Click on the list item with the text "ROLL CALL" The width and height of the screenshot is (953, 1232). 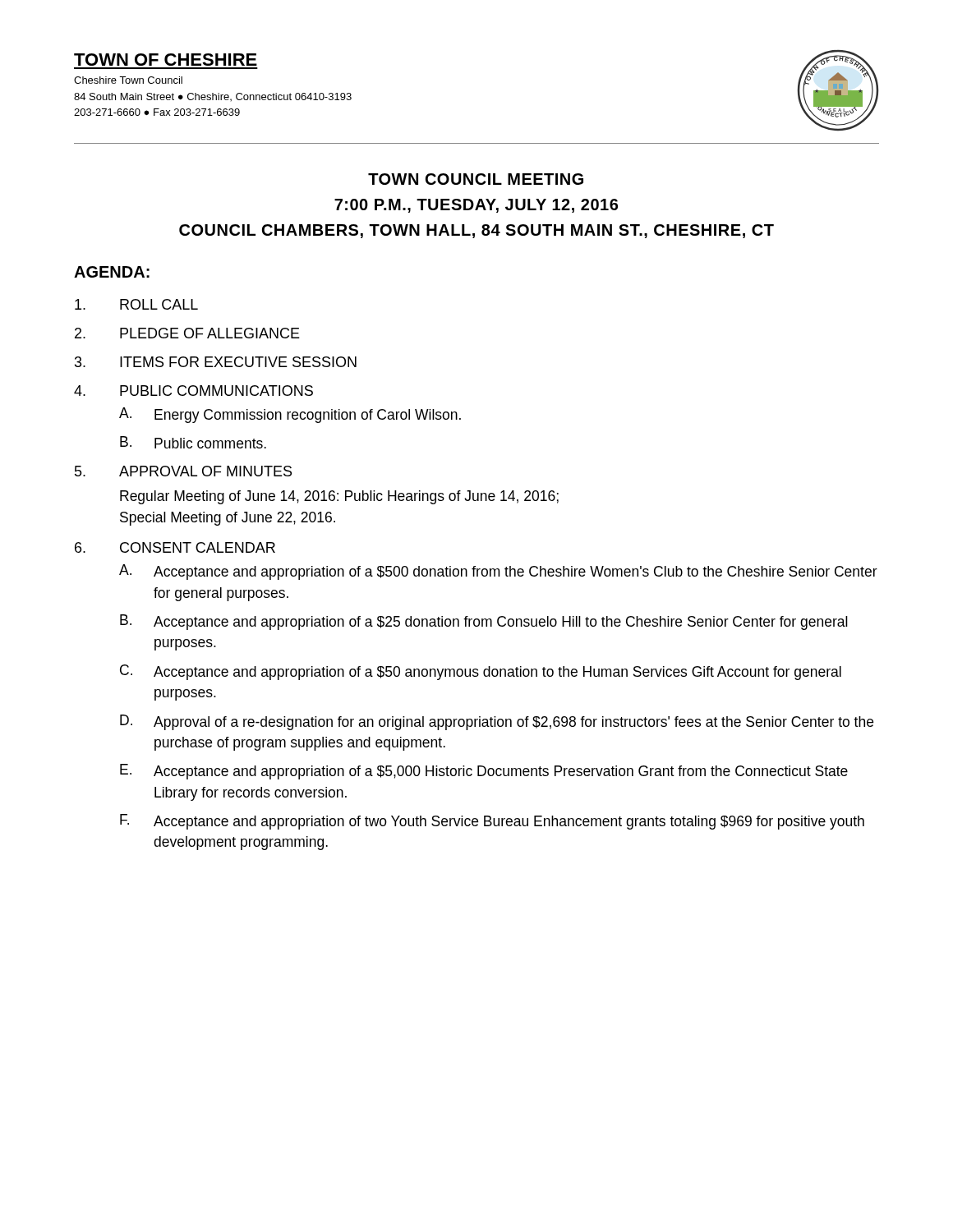tap(136, 305)
